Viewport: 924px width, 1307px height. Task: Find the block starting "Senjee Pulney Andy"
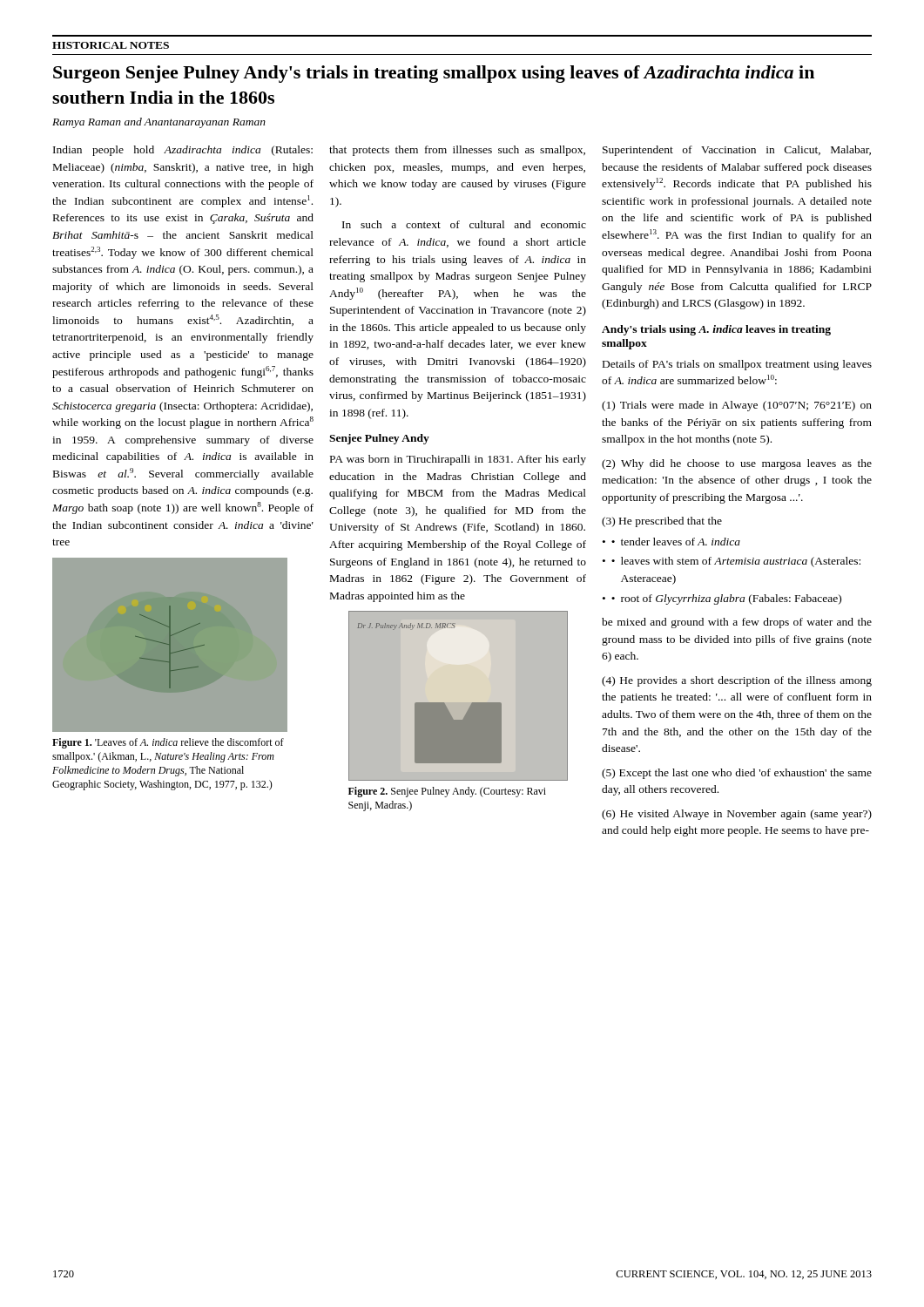coord(379,438)
